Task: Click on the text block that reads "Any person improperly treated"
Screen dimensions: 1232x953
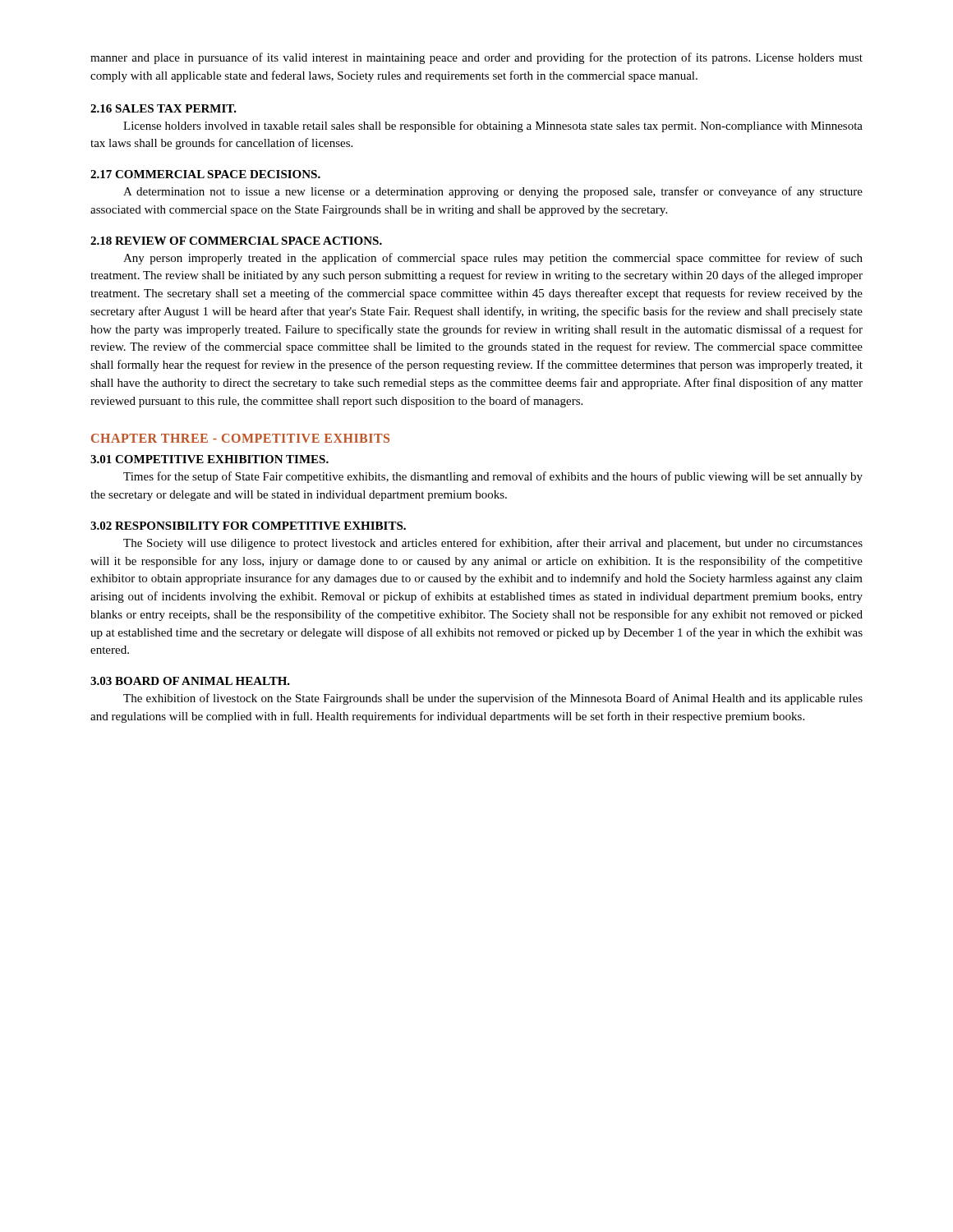Action: click(x=476, y=330)
